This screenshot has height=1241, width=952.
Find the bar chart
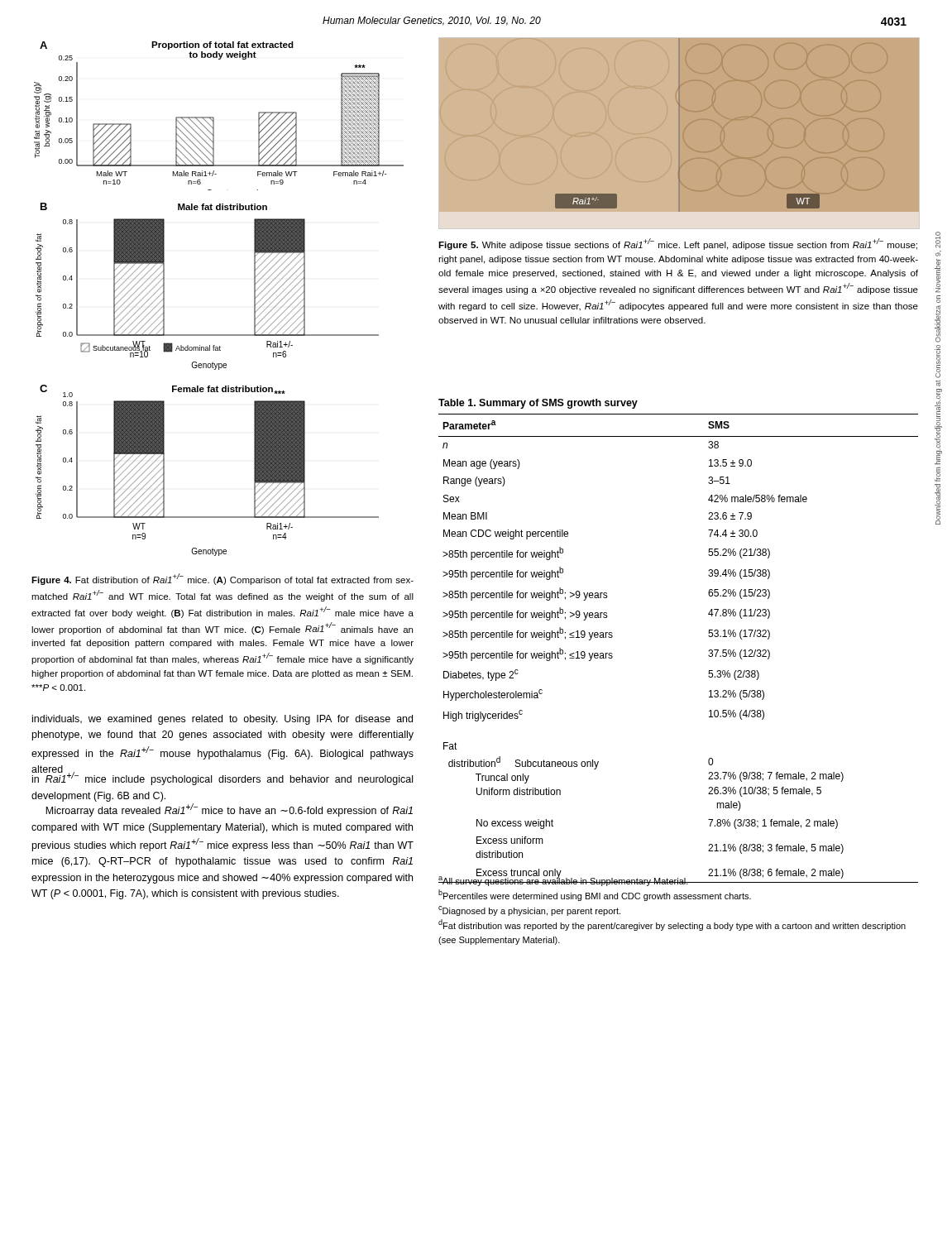222,114
